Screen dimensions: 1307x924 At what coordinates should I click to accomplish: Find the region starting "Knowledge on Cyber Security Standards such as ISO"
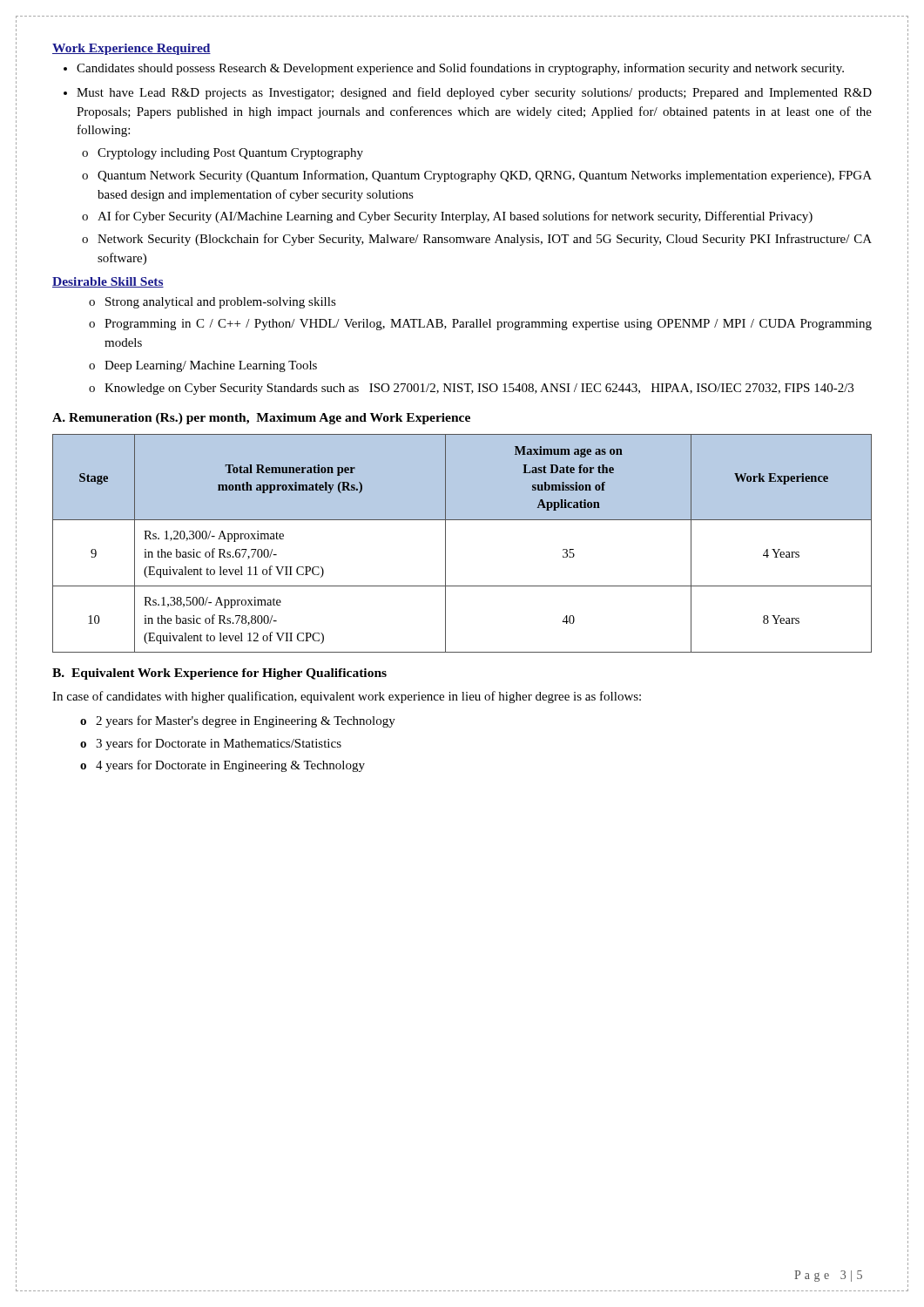479,387
